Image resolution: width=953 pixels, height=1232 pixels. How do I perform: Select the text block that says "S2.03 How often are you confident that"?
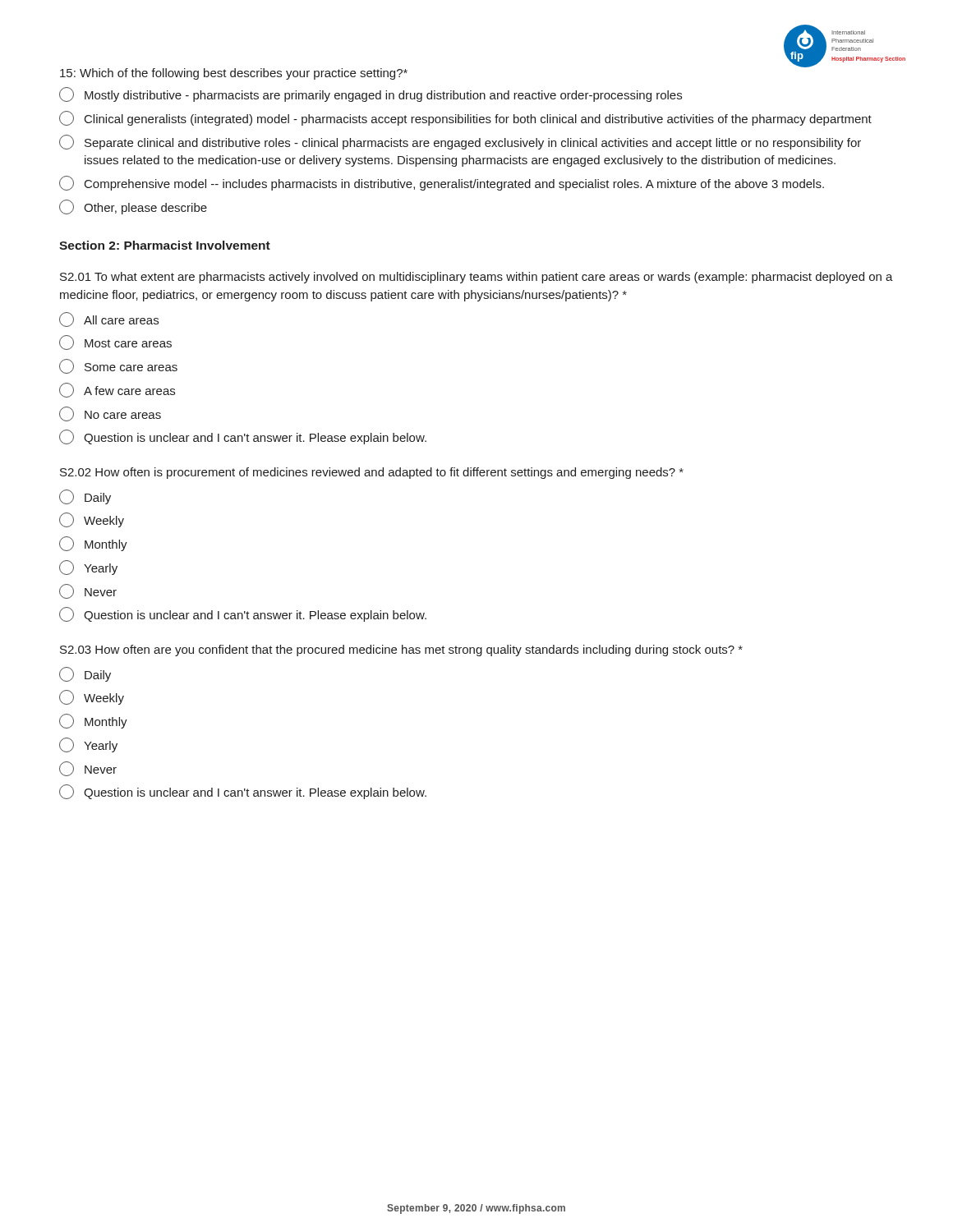click(x=401, y=649)
